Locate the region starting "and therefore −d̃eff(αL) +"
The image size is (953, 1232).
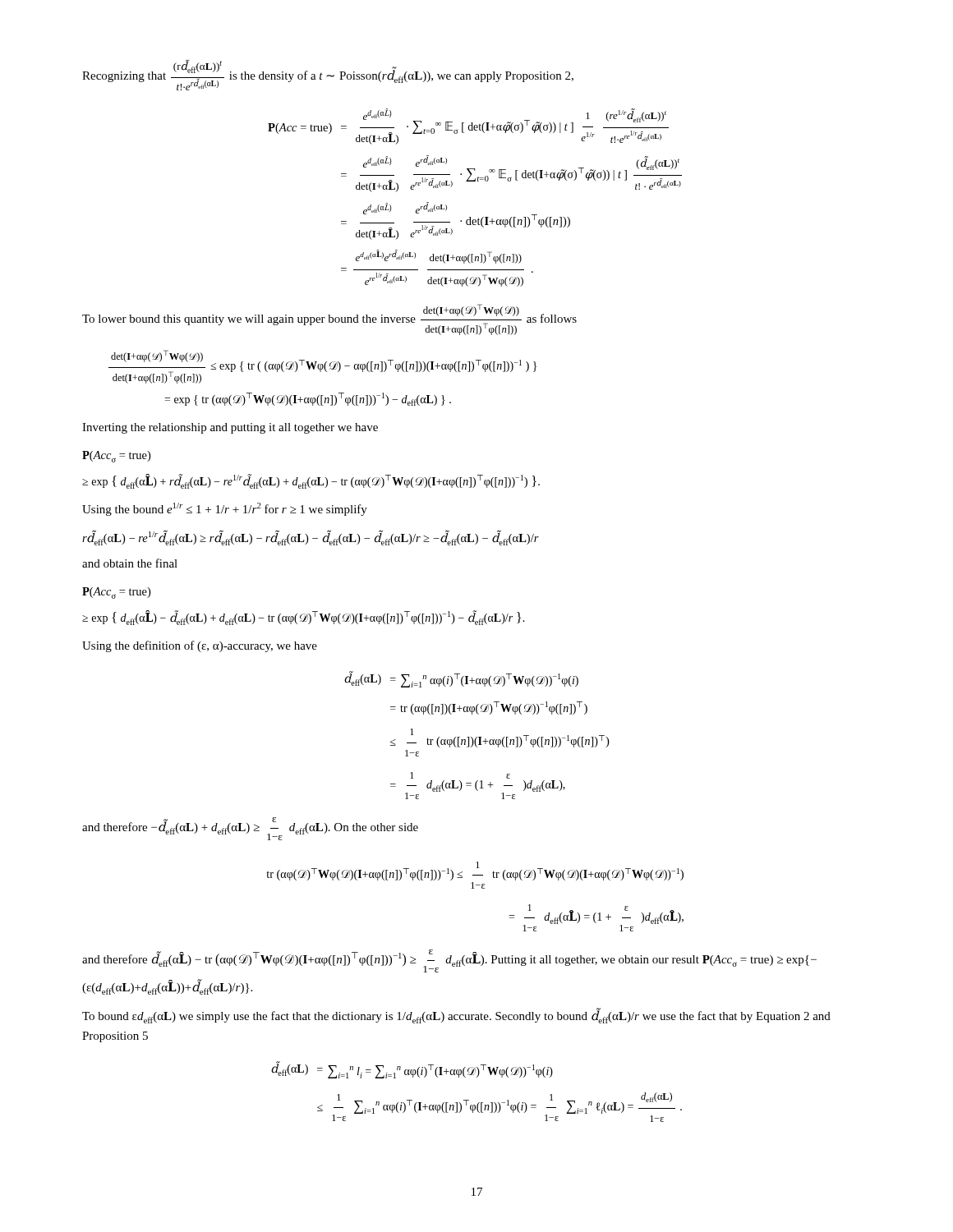(250, 828)
